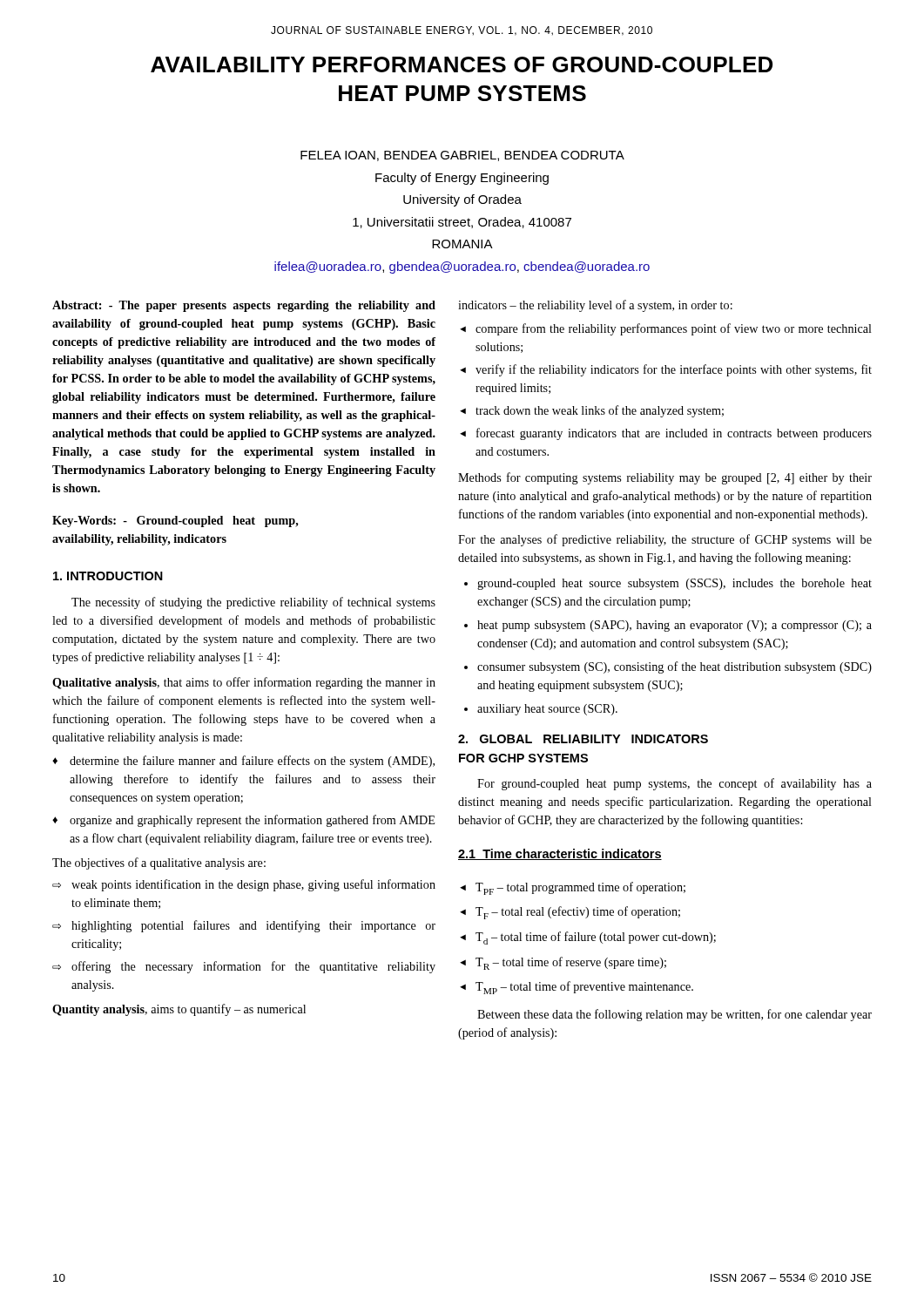The height and width of the screenshot is (1307, 924).
Task: Navigate to the text starting "2. GLOBAL RELIABILITY INDICATORSFOR GCHP SYSTEMS"
Action: pos(583,749)
